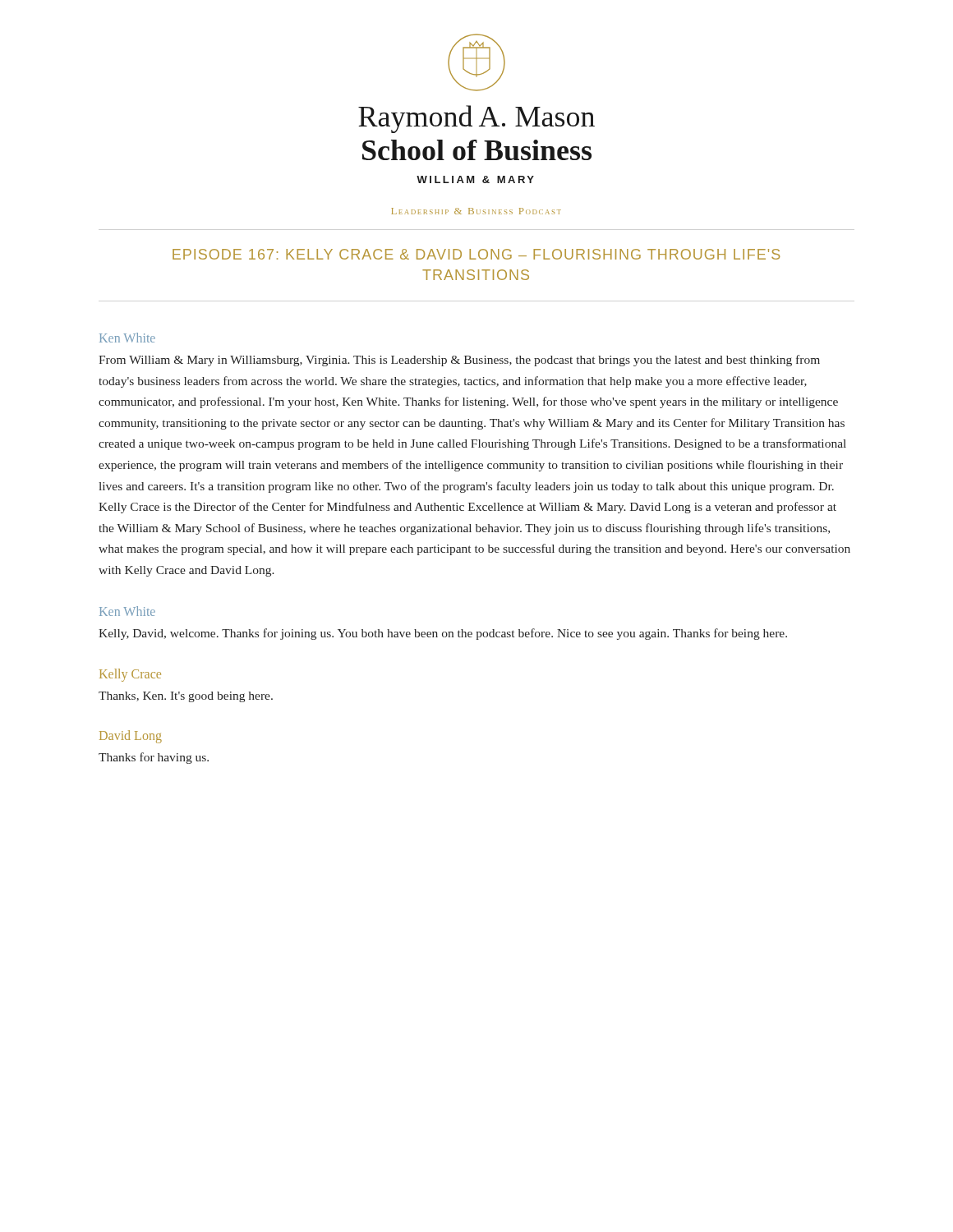Select the text block that says "Kelly, David, welcome. Thanks"
Screen dimensions: 1232x953
pyautogui.click(x=476, y=633)
